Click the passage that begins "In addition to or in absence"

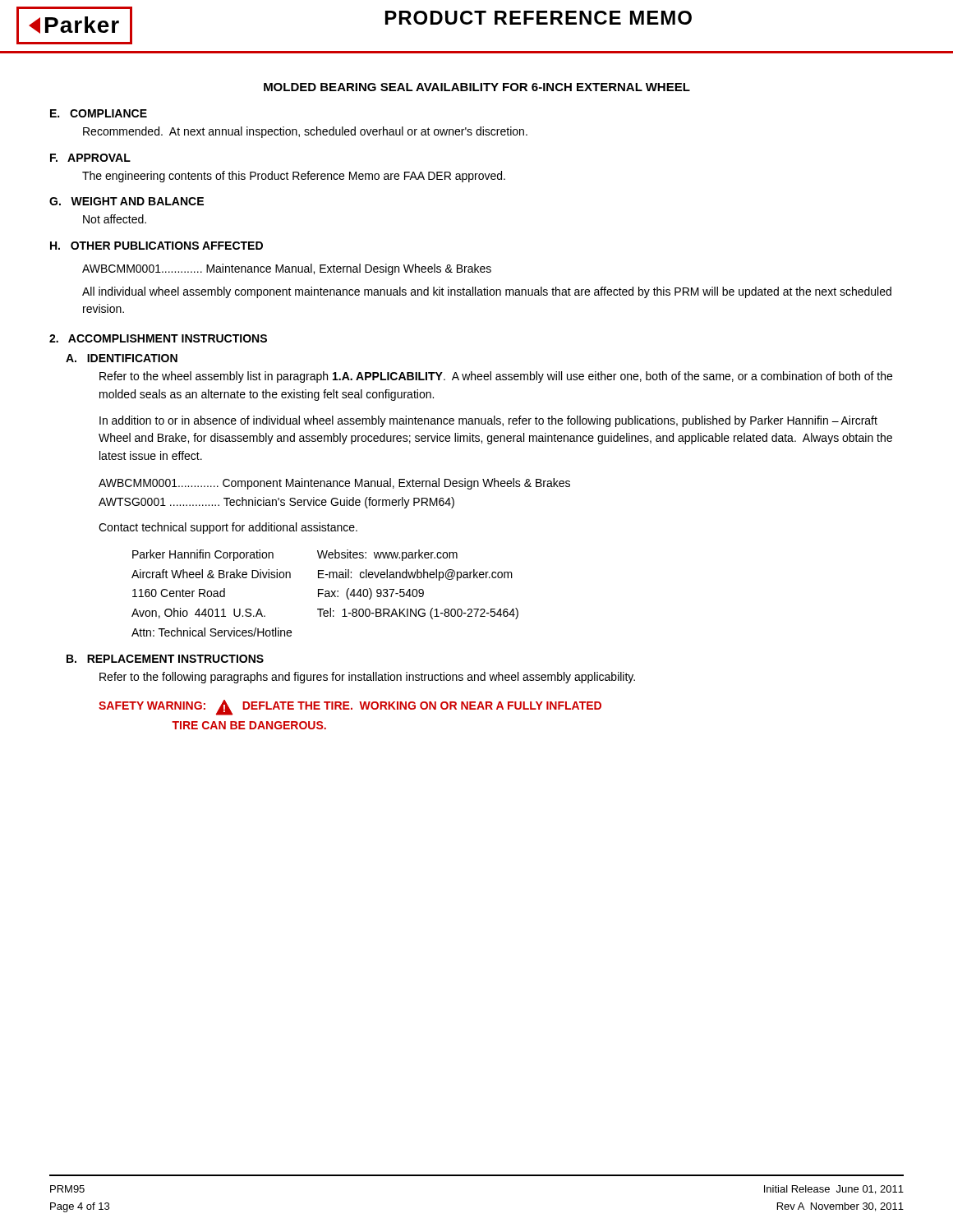pos(496,438)
